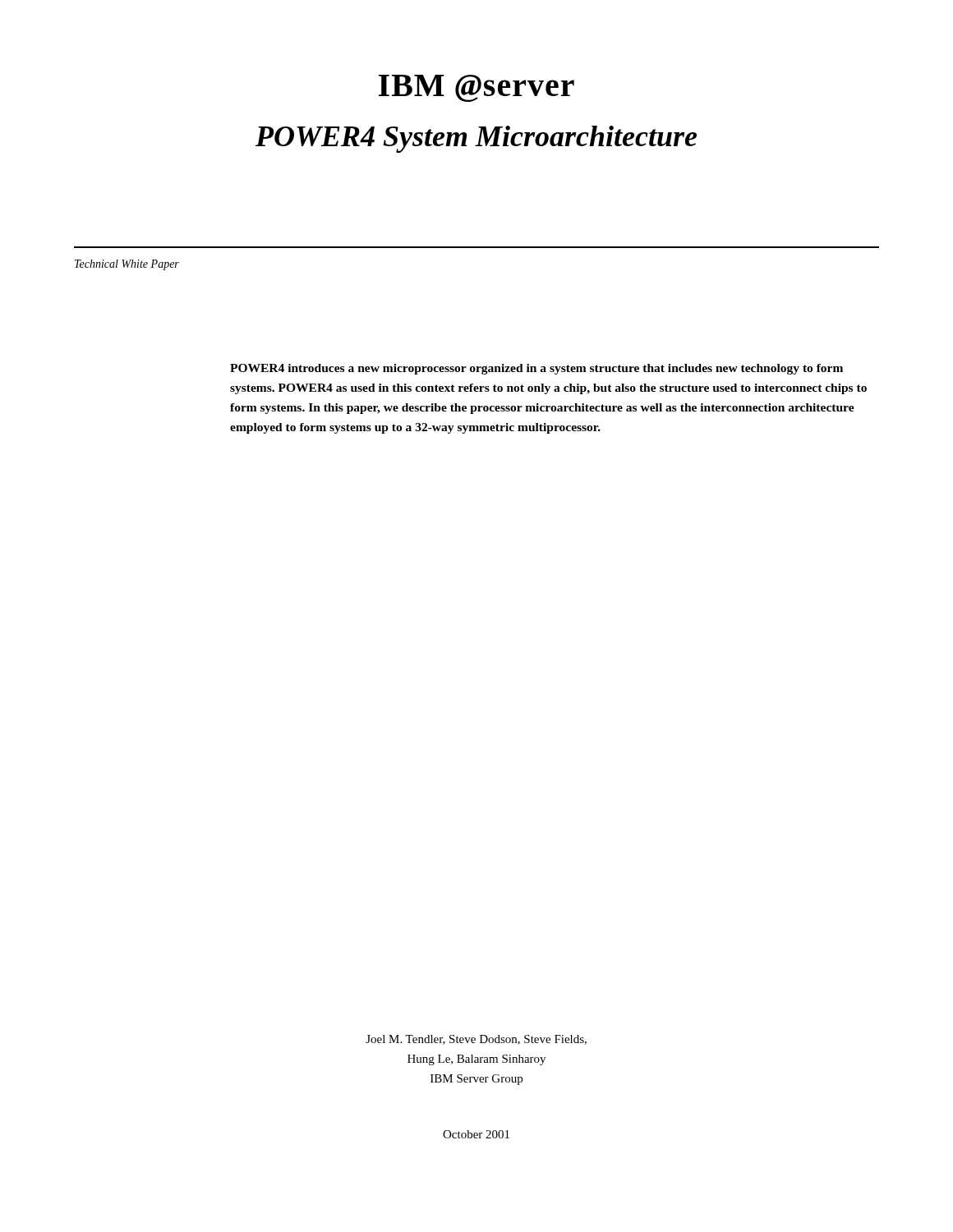The image size is (953, 1232).
Task: Select the element starting "POWER4 System Microarchitecture"
Action: (x=476, y=136)
